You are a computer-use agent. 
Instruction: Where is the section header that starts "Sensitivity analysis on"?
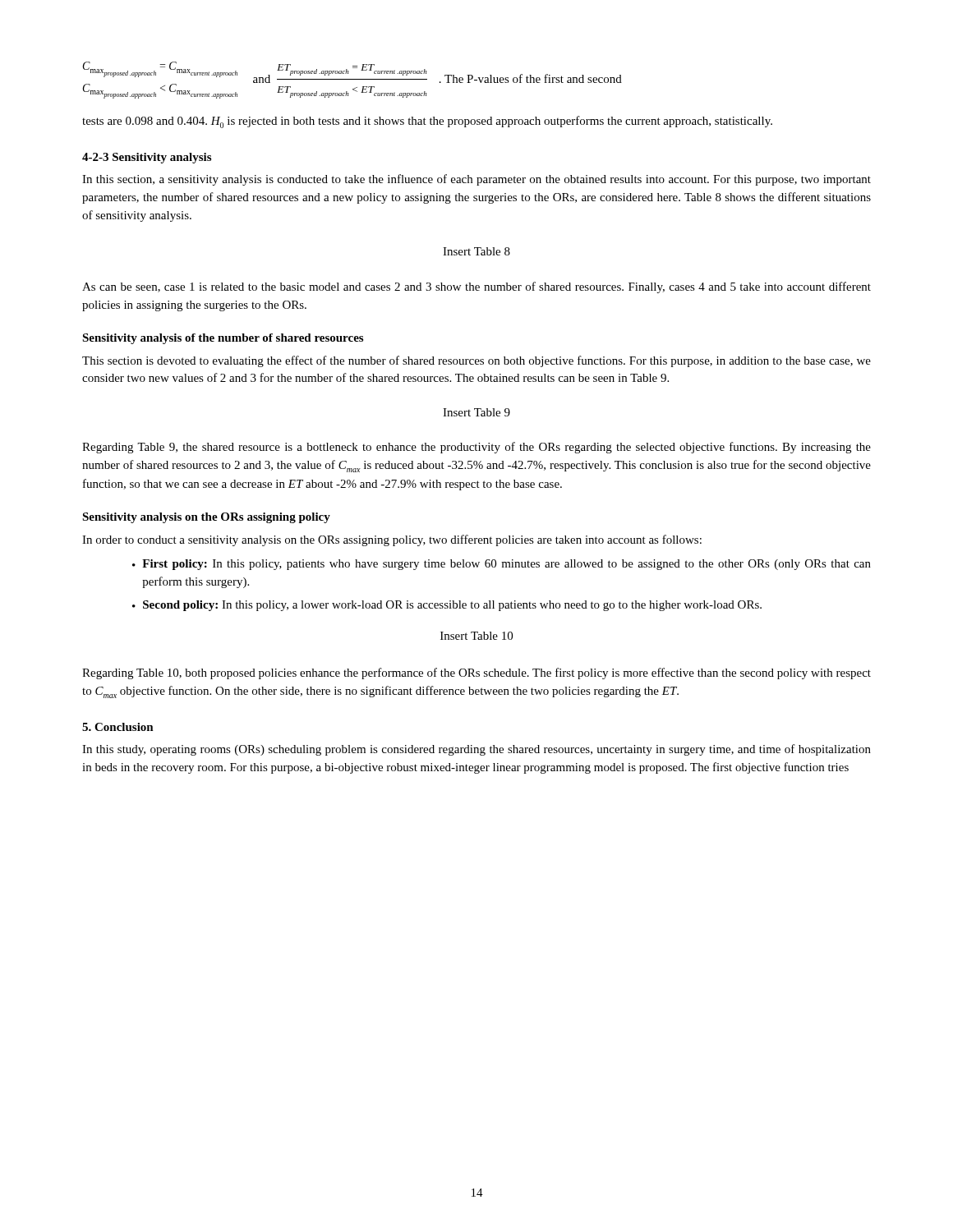pyautogui.click(x=206, y=517)
